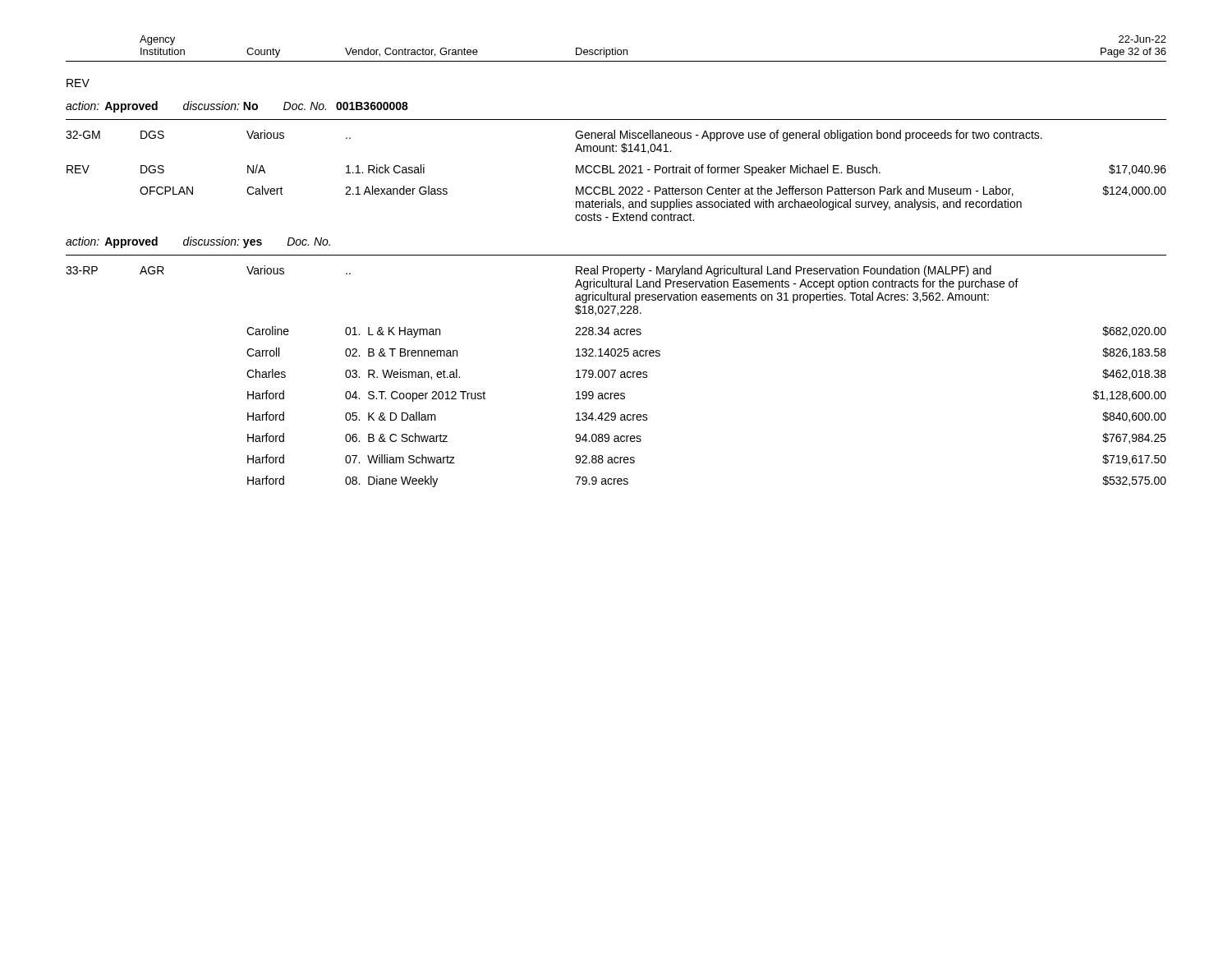This screenshot has width=1232, height=953.
Task: Locate the element starting "action: Approved discussion: yes Doc. No."
Action: (x=199, y=242)
